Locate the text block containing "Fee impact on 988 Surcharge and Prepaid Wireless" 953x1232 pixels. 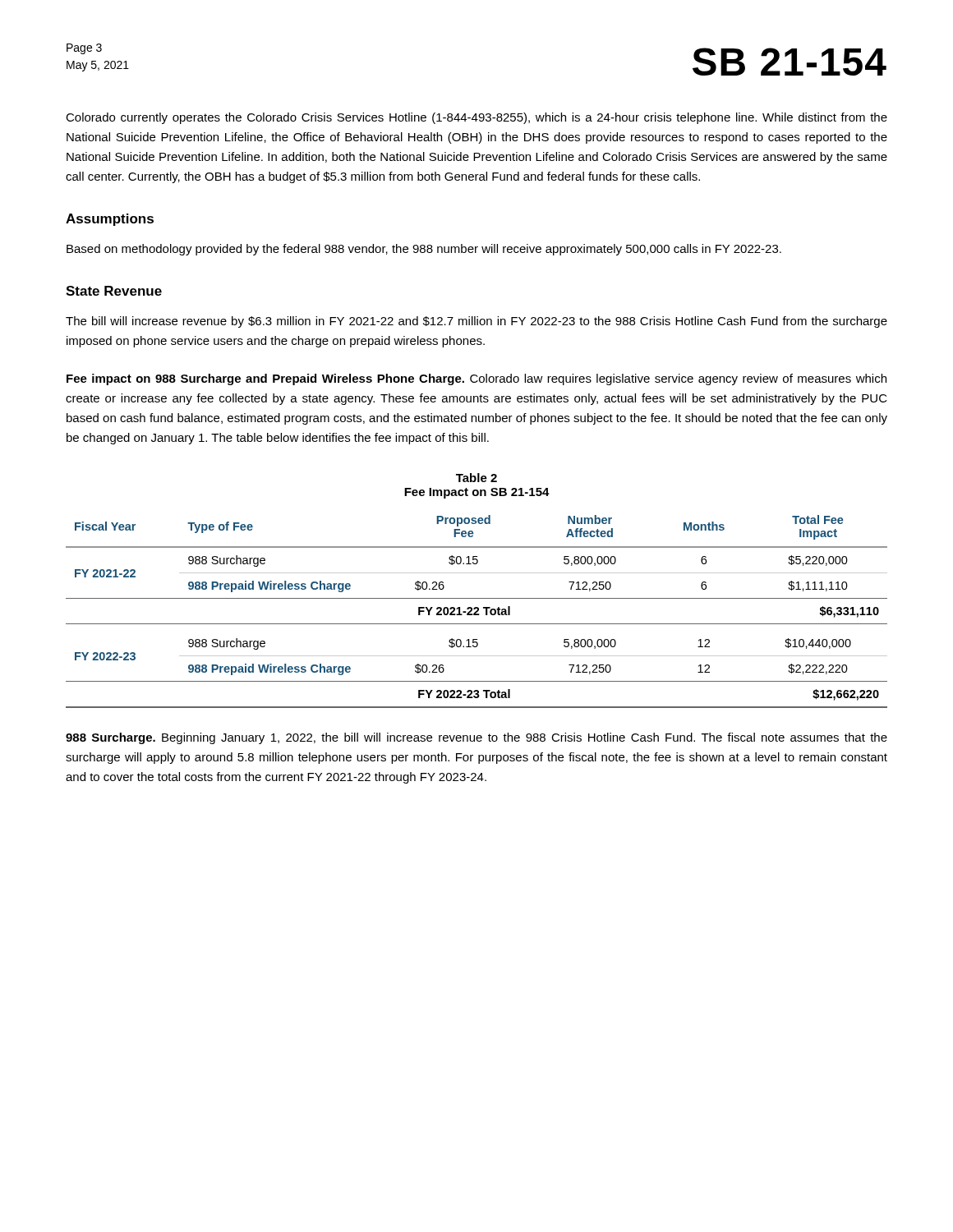(476, 408)
